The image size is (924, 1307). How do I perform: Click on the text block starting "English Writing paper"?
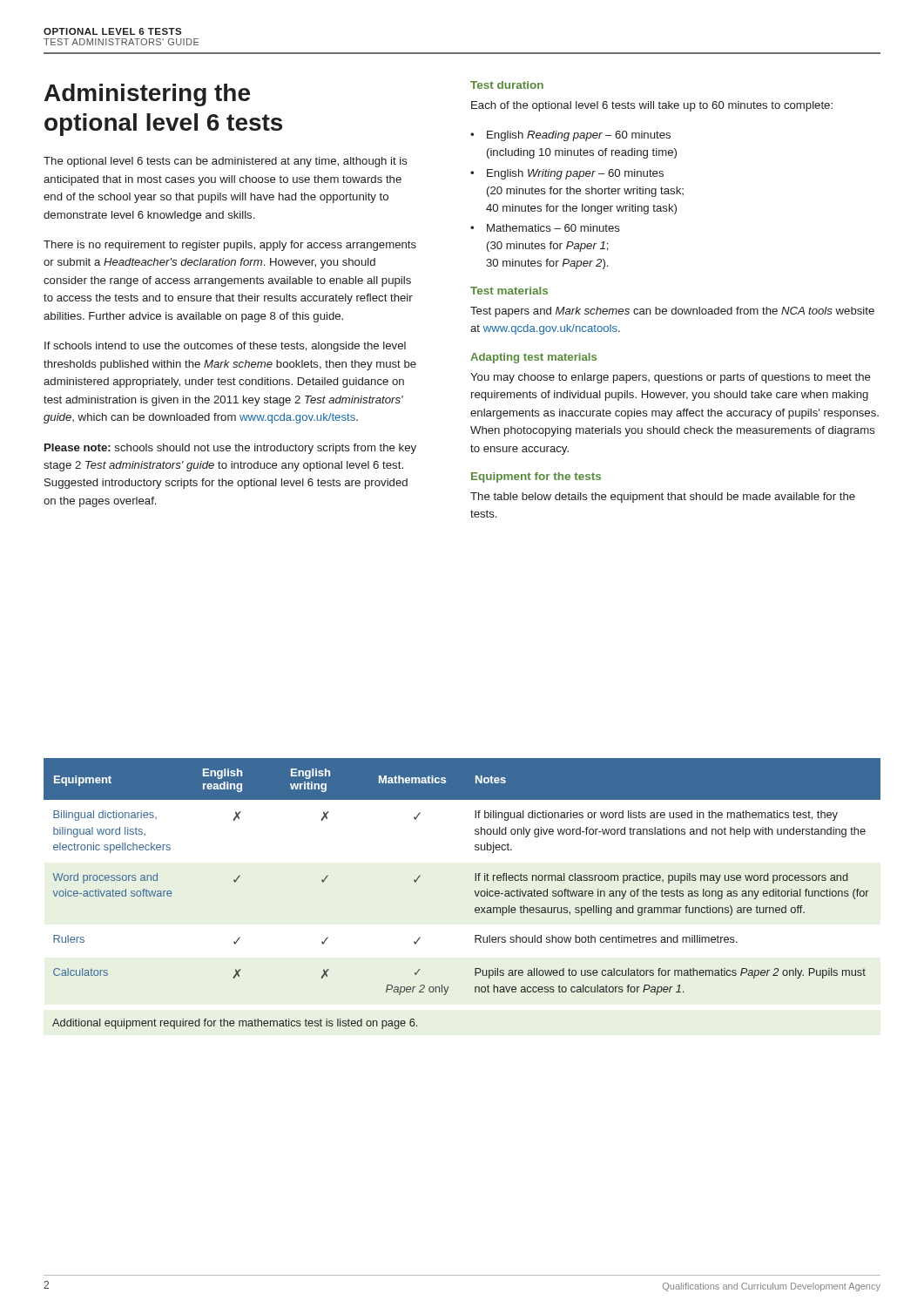(x=585, y=190)
